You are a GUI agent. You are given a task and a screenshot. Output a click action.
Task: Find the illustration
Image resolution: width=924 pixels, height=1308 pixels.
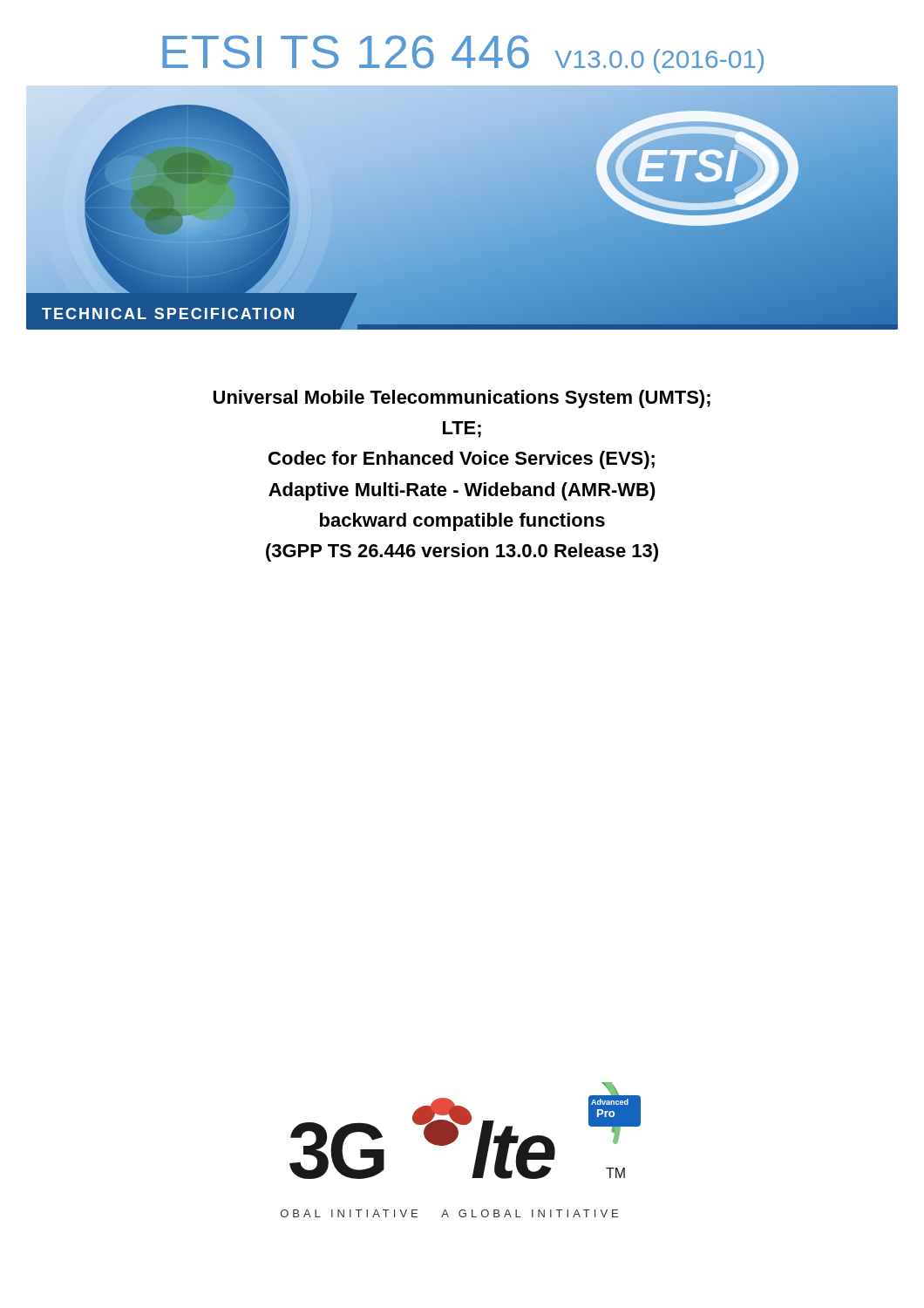pos(462,208)
